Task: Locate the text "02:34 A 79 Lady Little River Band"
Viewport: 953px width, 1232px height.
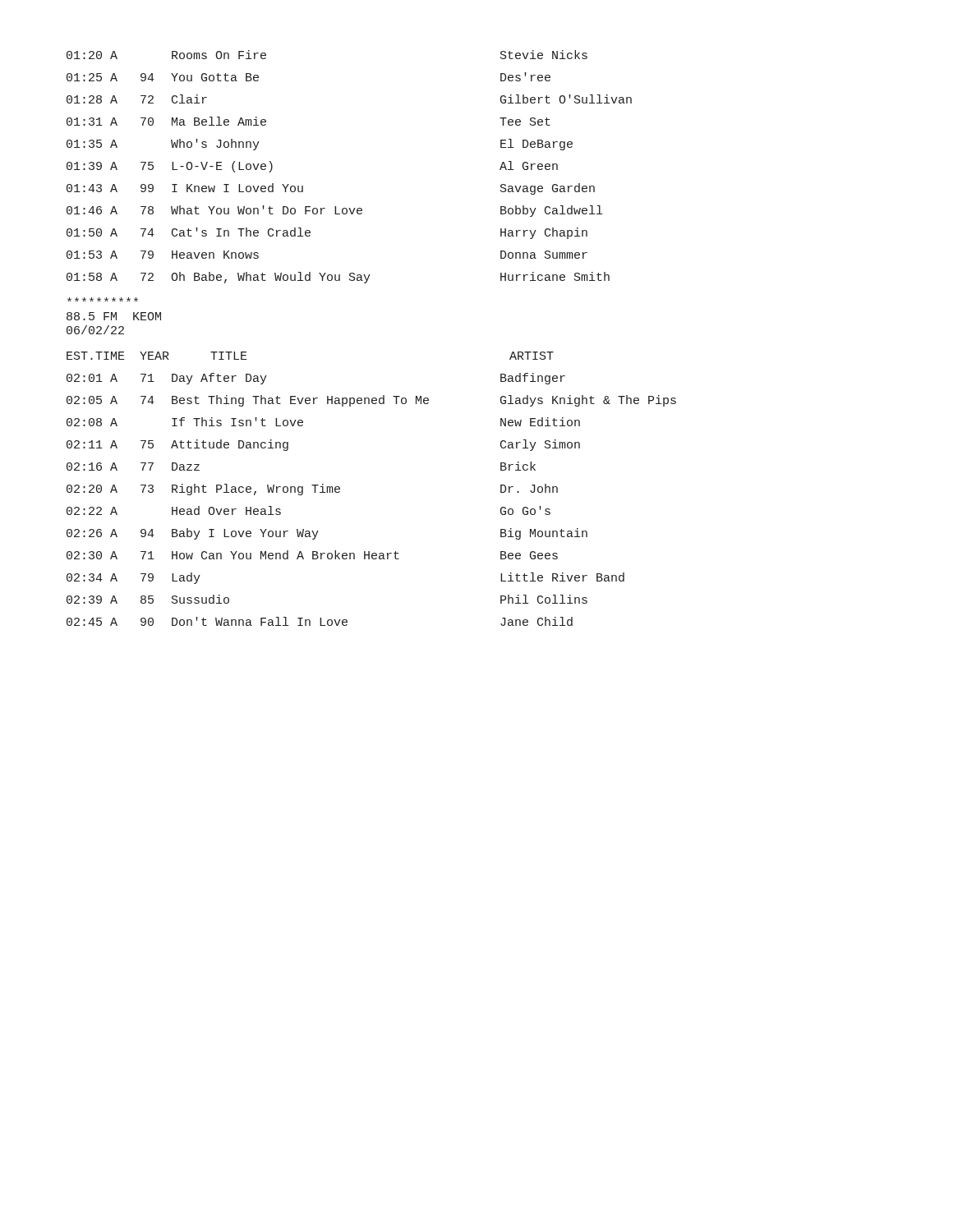Action: 92,578
